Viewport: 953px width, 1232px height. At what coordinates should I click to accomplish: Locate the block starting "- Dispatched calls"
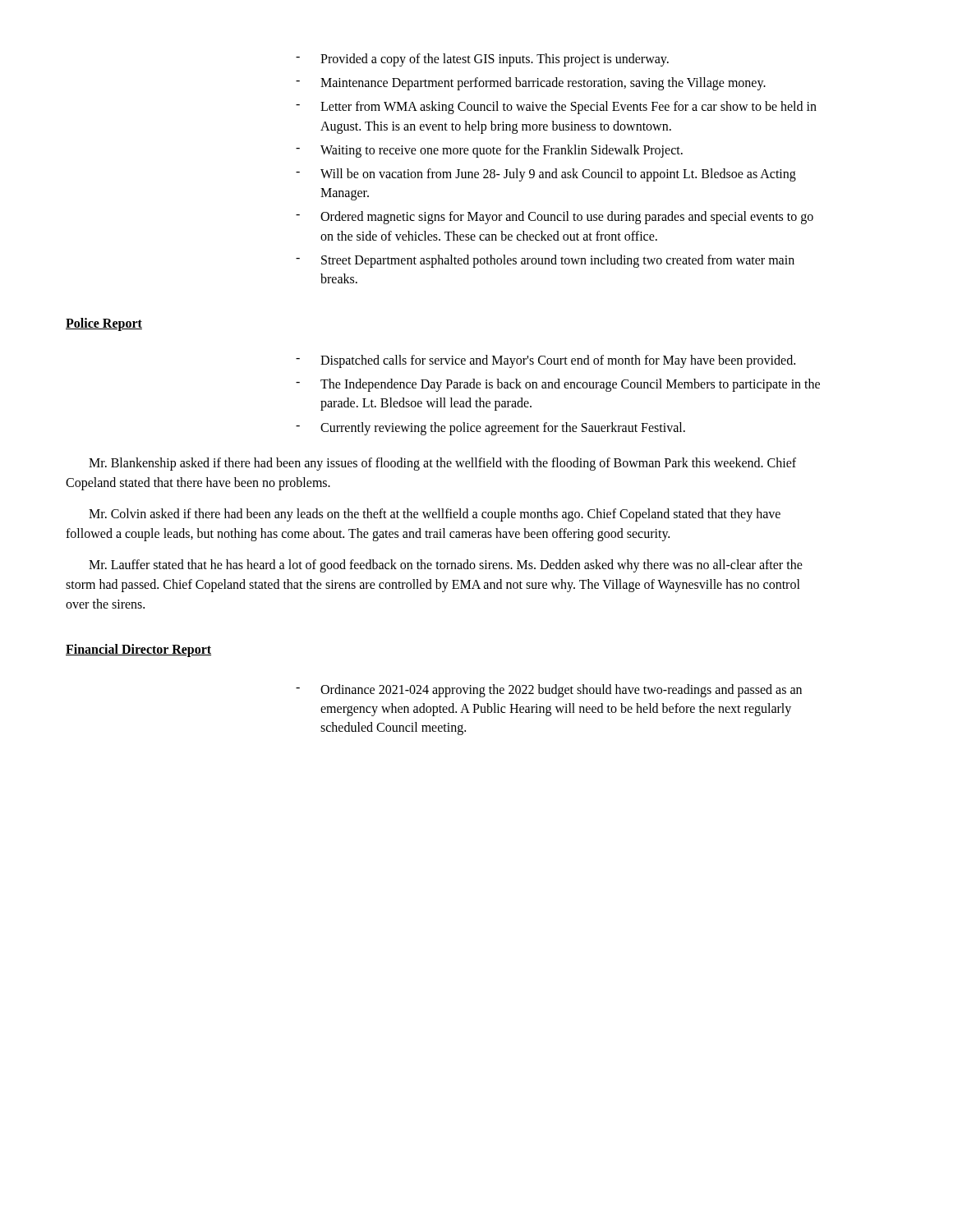[x=559, y=360]
